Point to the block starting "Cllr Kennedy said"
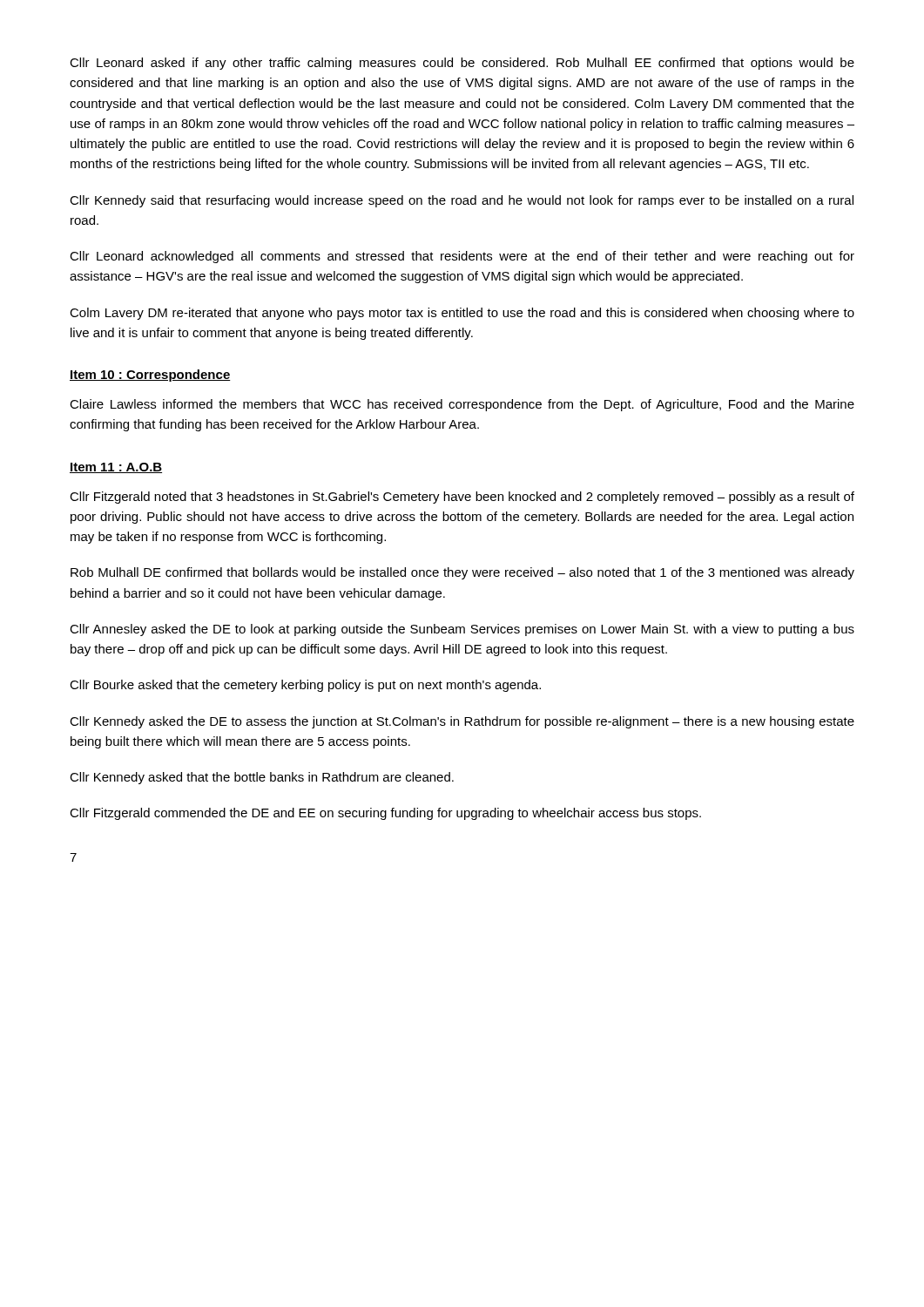The image size is (924, 1307). 462,210
